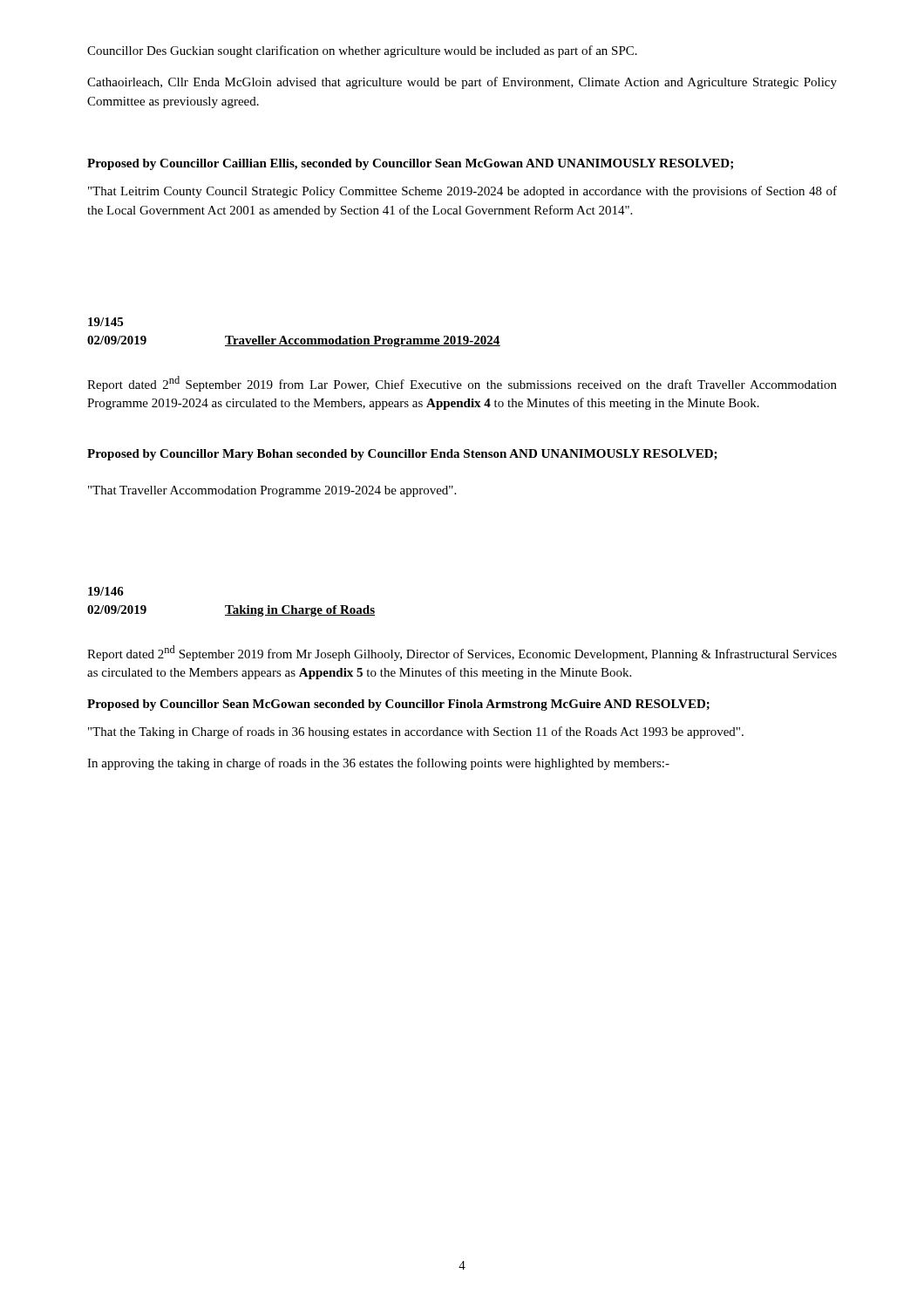Image resolution: width=924 pixels, height=1308 pixels.
Task: Locate the block of text that opens with "Cathaoirleach, Cllr Enda McGloin advised that agriculture would"
Action: pyautogui.click(x=462, y=91)
